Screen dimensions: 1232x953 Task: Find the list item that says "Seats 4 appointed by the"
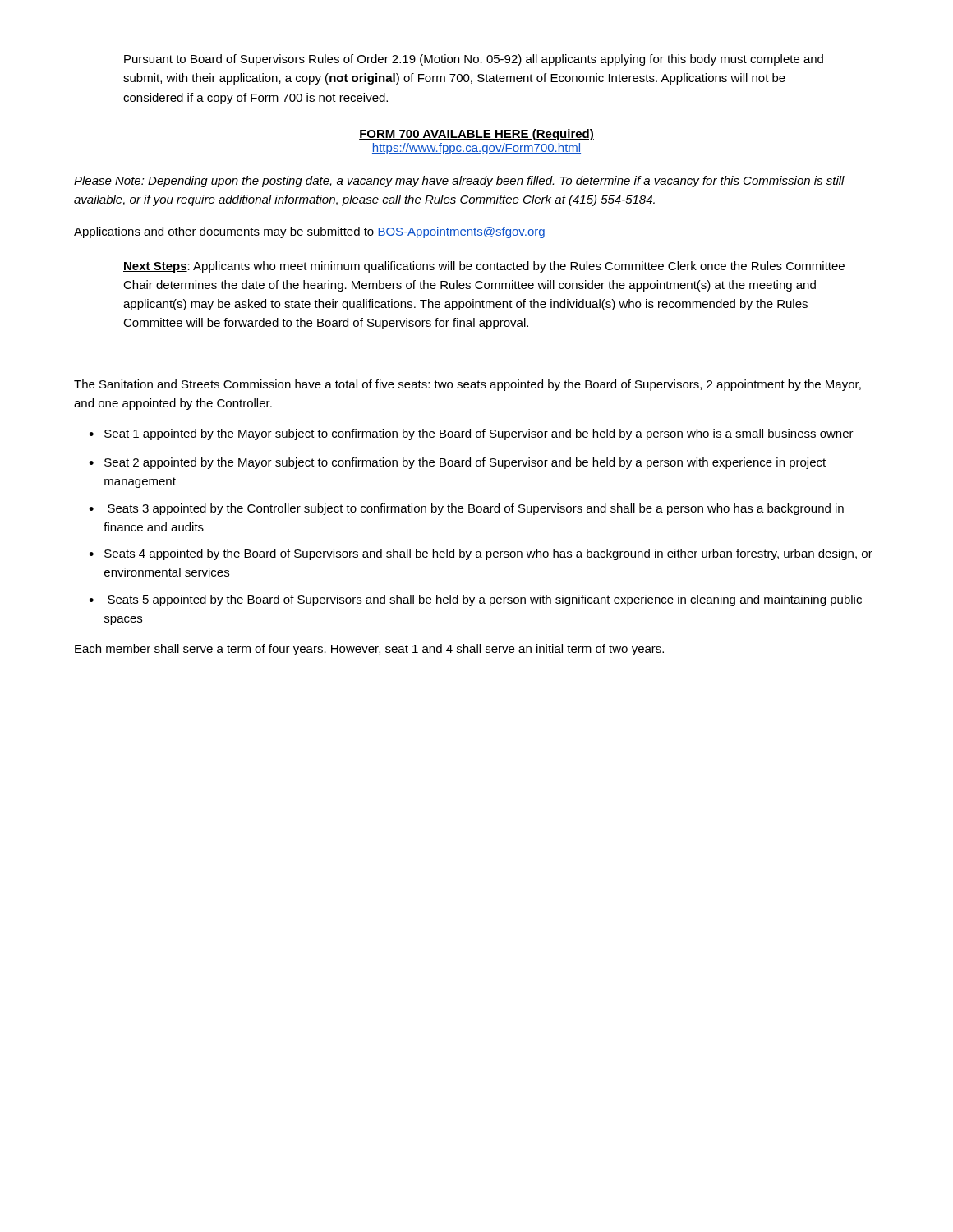pyautogui.click(x=488, y=563)
